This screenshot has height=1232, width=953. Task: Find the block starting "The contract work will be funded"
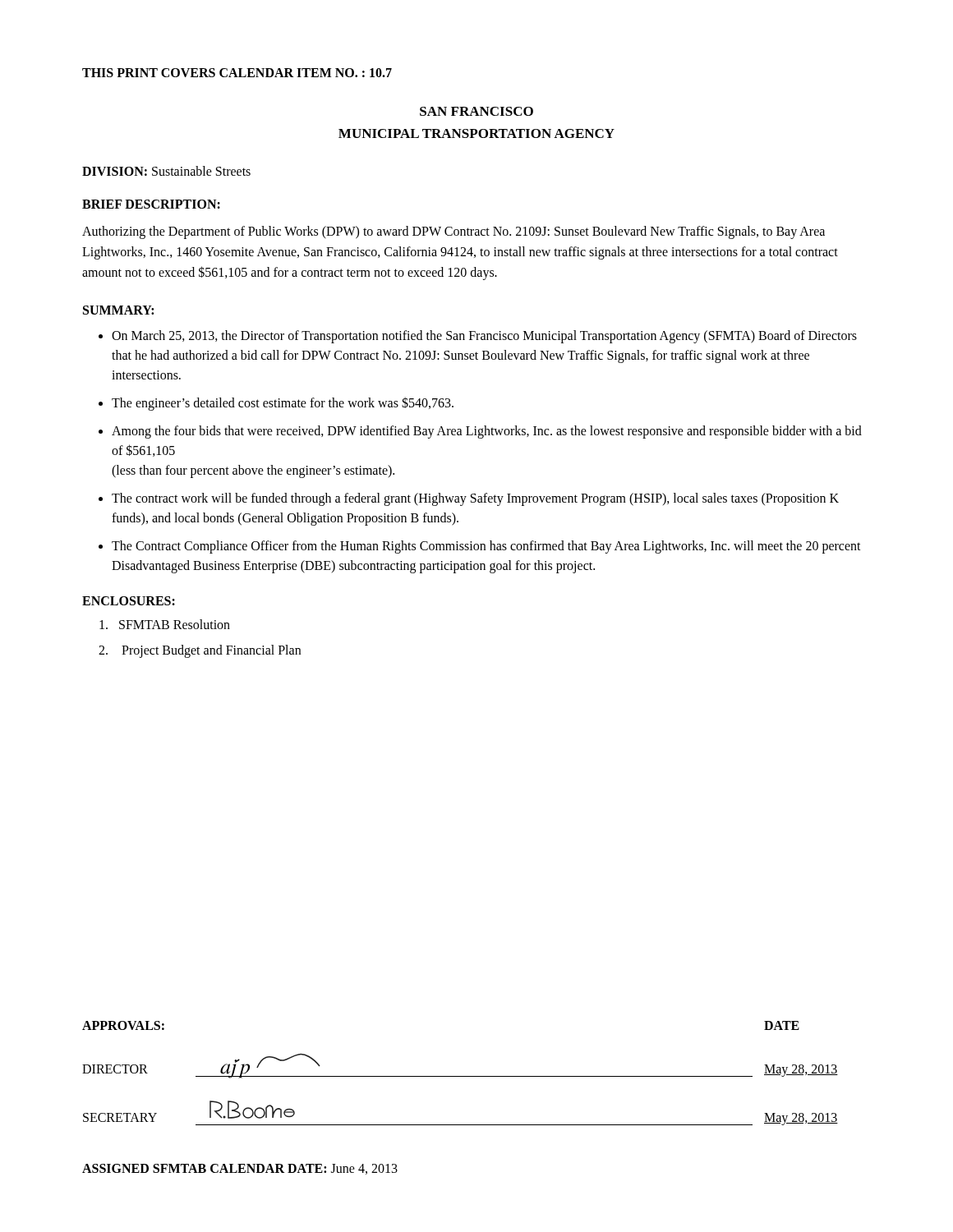click(475, 508)
